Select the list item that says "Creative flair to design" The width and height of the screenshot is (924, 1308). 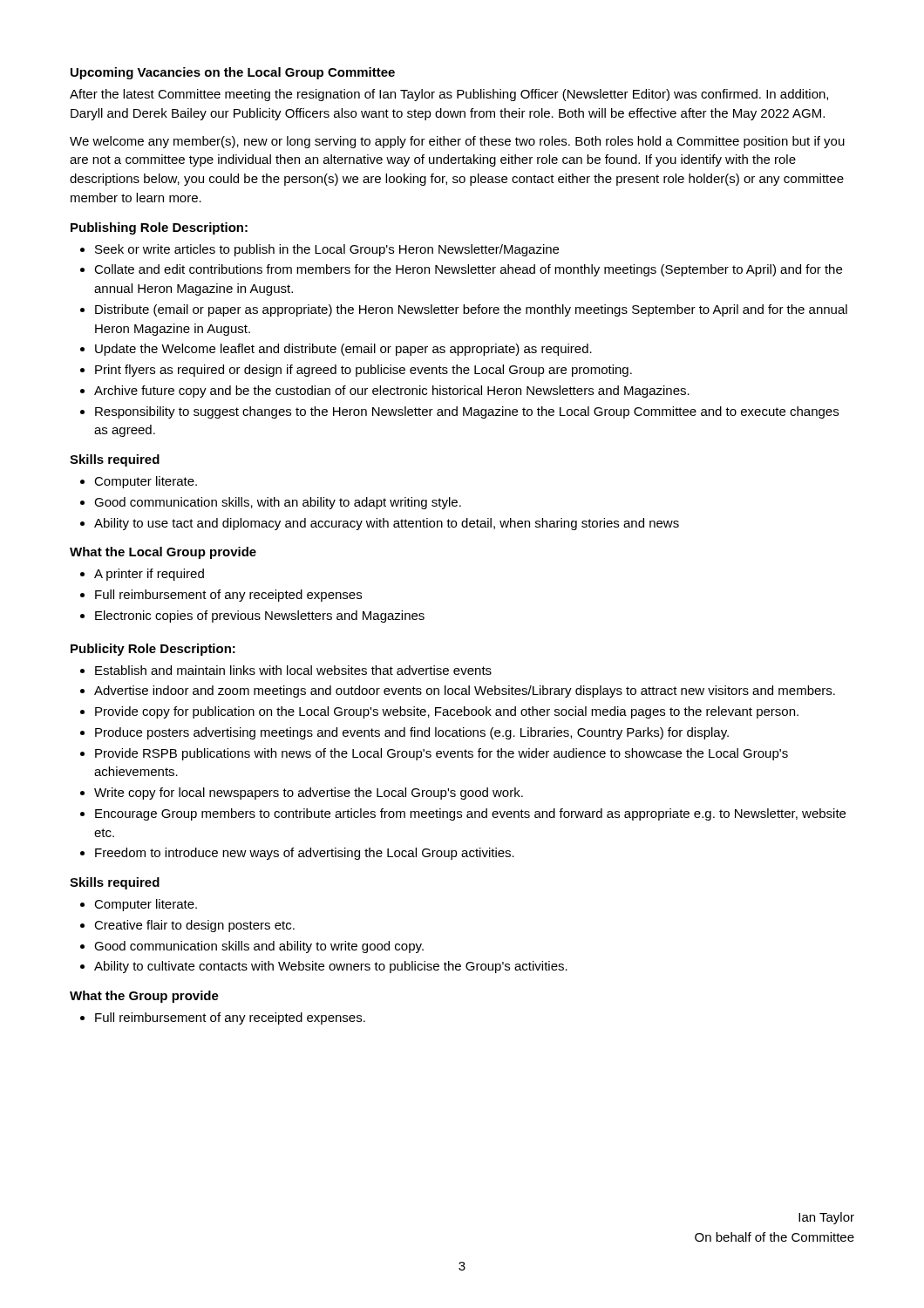195,925
